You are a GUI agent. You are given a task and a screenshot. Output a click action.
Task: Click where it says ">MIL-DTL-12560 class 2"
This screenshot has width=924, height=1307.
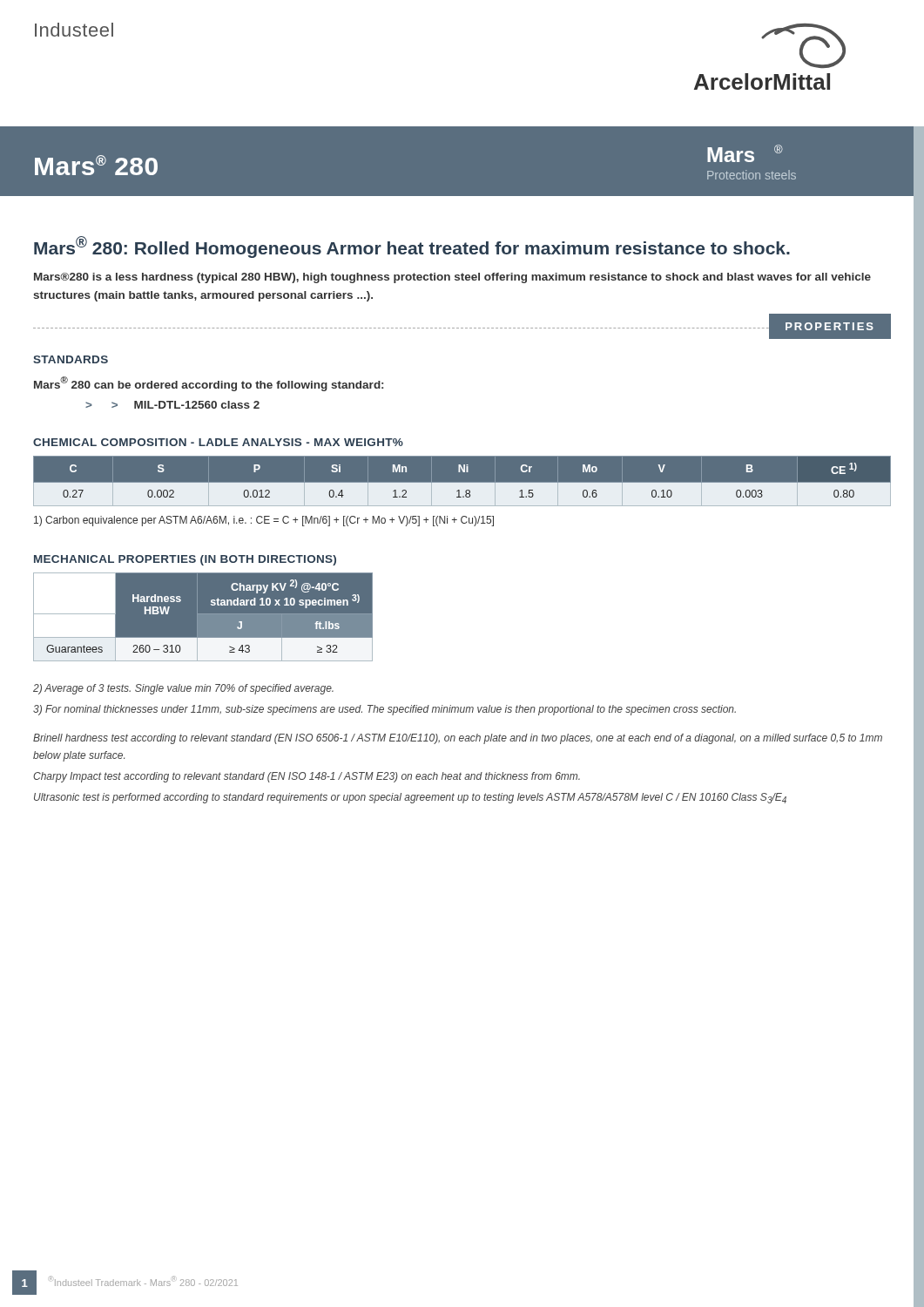tap(184, 404)
